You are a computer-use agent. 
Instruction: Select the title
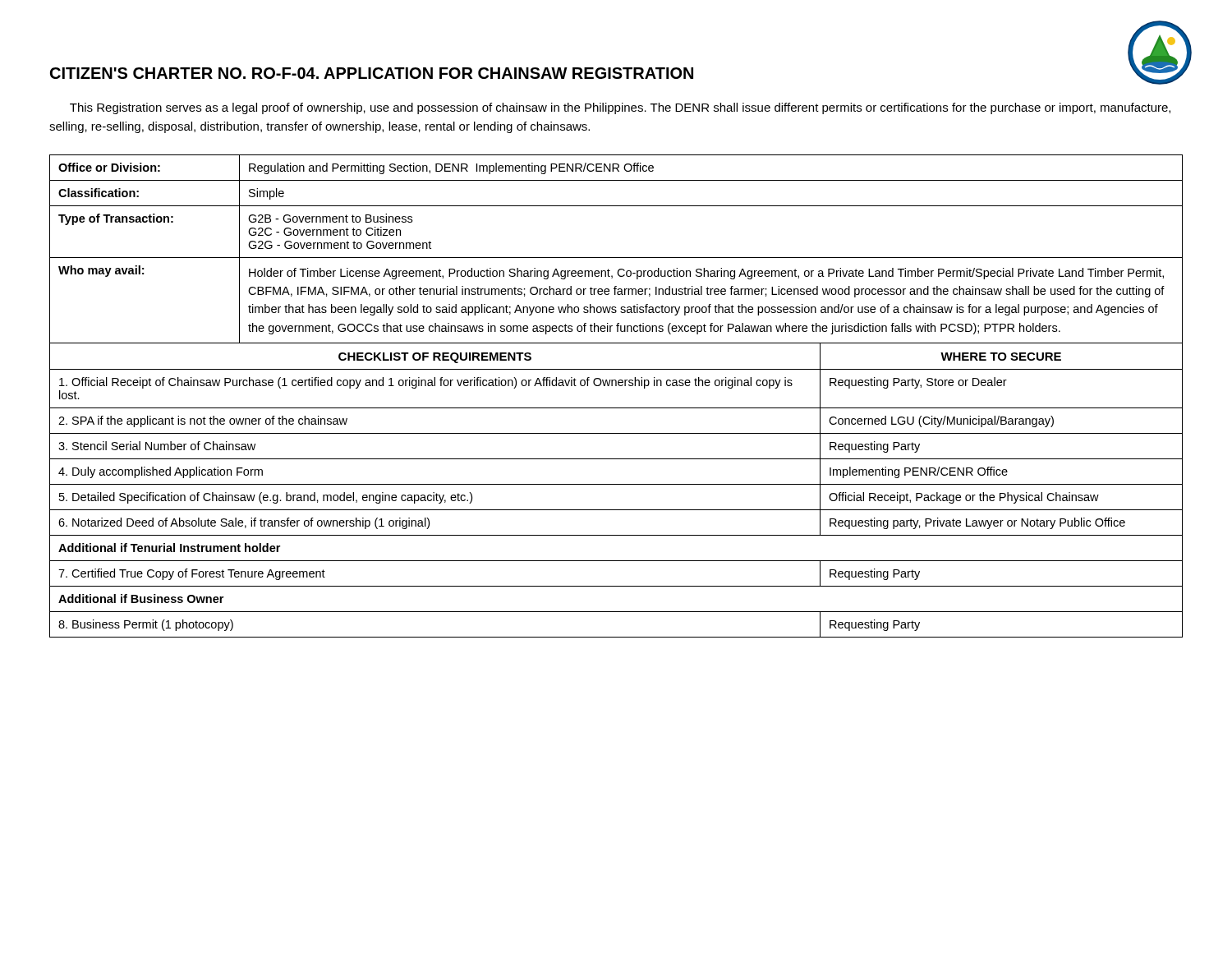(x=372, y=73)
